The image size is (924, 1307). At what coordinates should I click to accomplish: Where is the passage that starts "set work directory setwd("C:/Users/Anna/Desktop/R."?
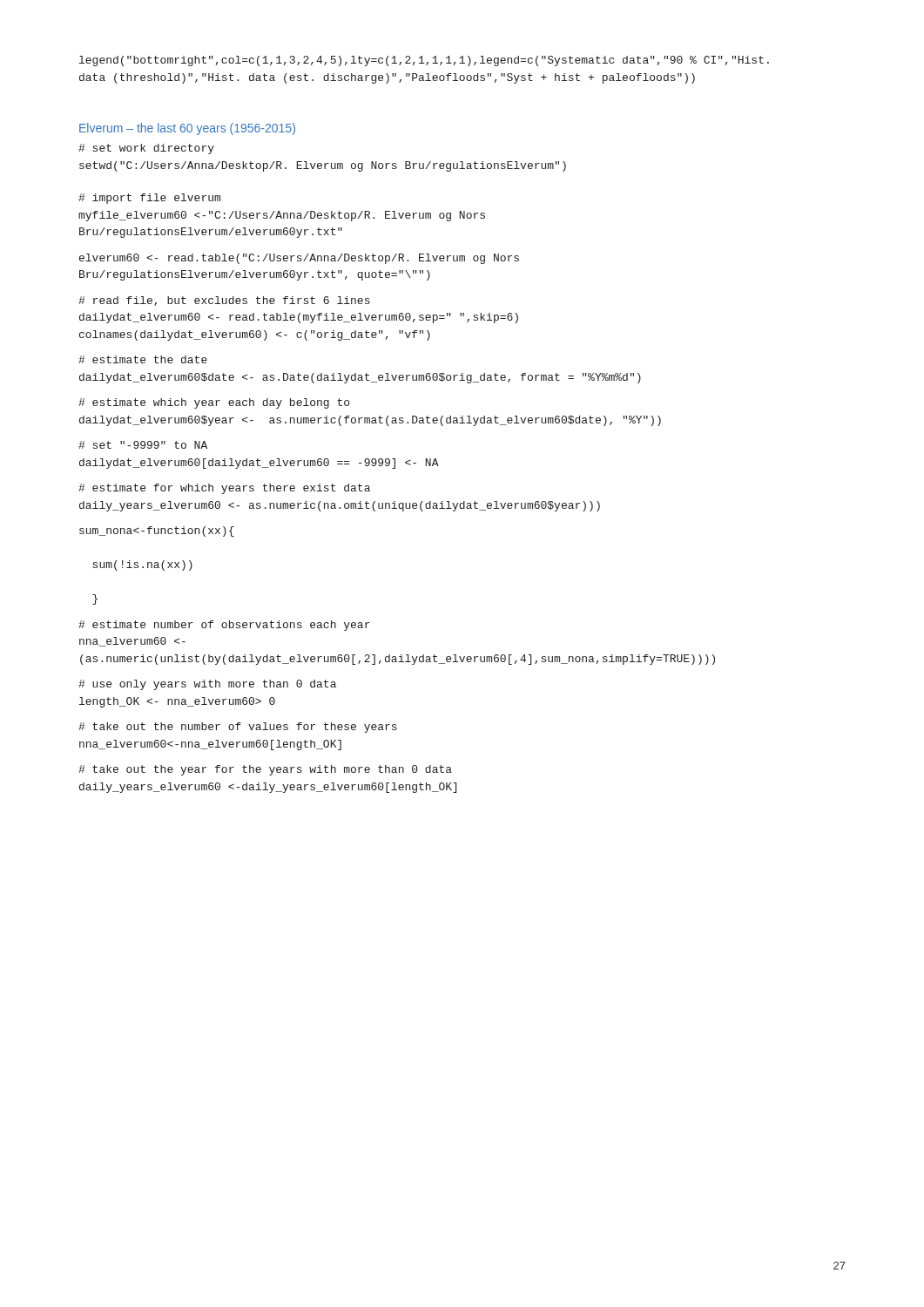point(323,157)
